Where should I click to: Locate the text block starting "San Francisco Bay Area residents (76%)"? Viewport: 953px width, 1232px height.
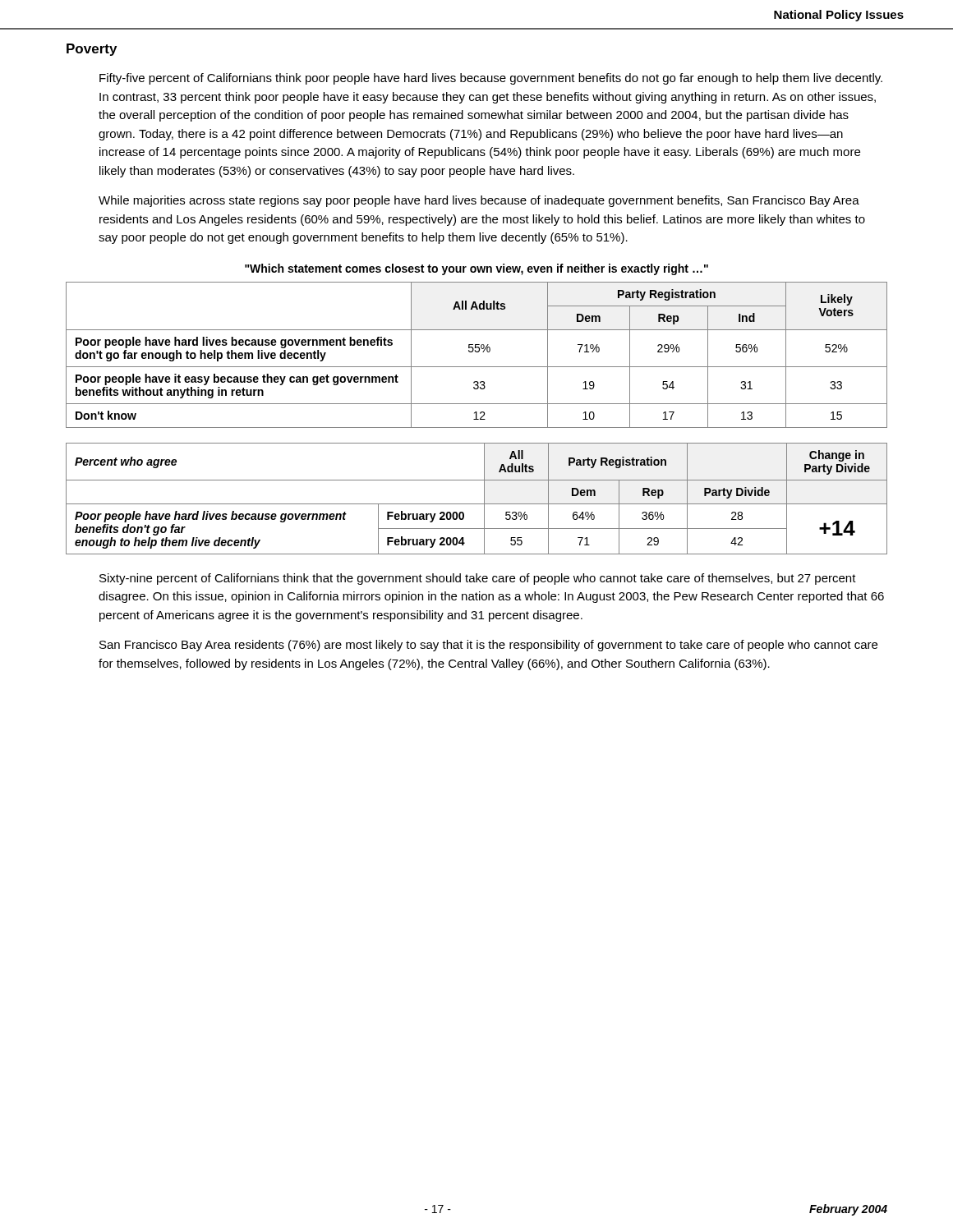[x=493, y=654]
